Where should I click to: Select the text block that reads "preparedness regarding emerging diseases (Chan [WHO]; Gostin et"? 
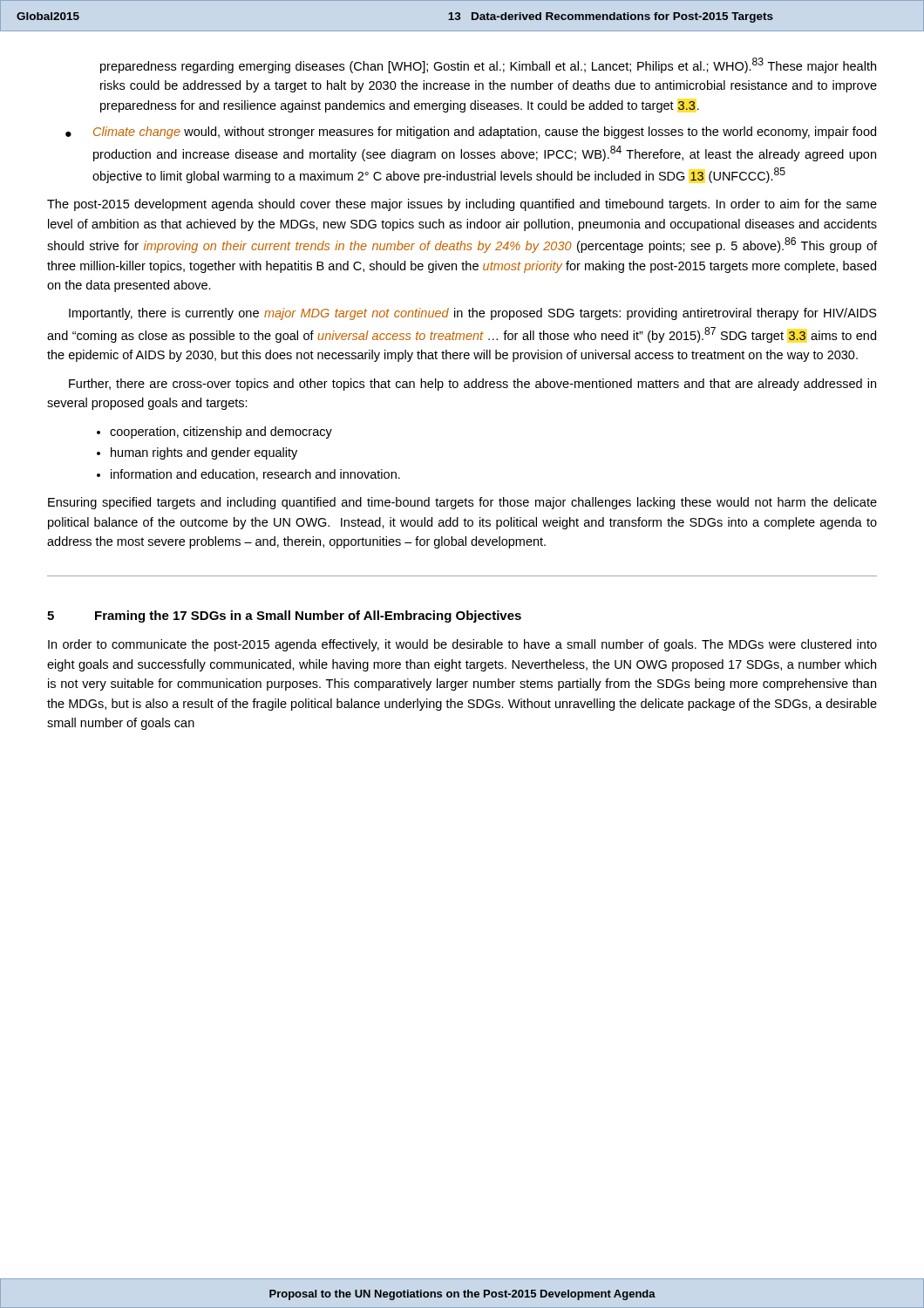488,84
